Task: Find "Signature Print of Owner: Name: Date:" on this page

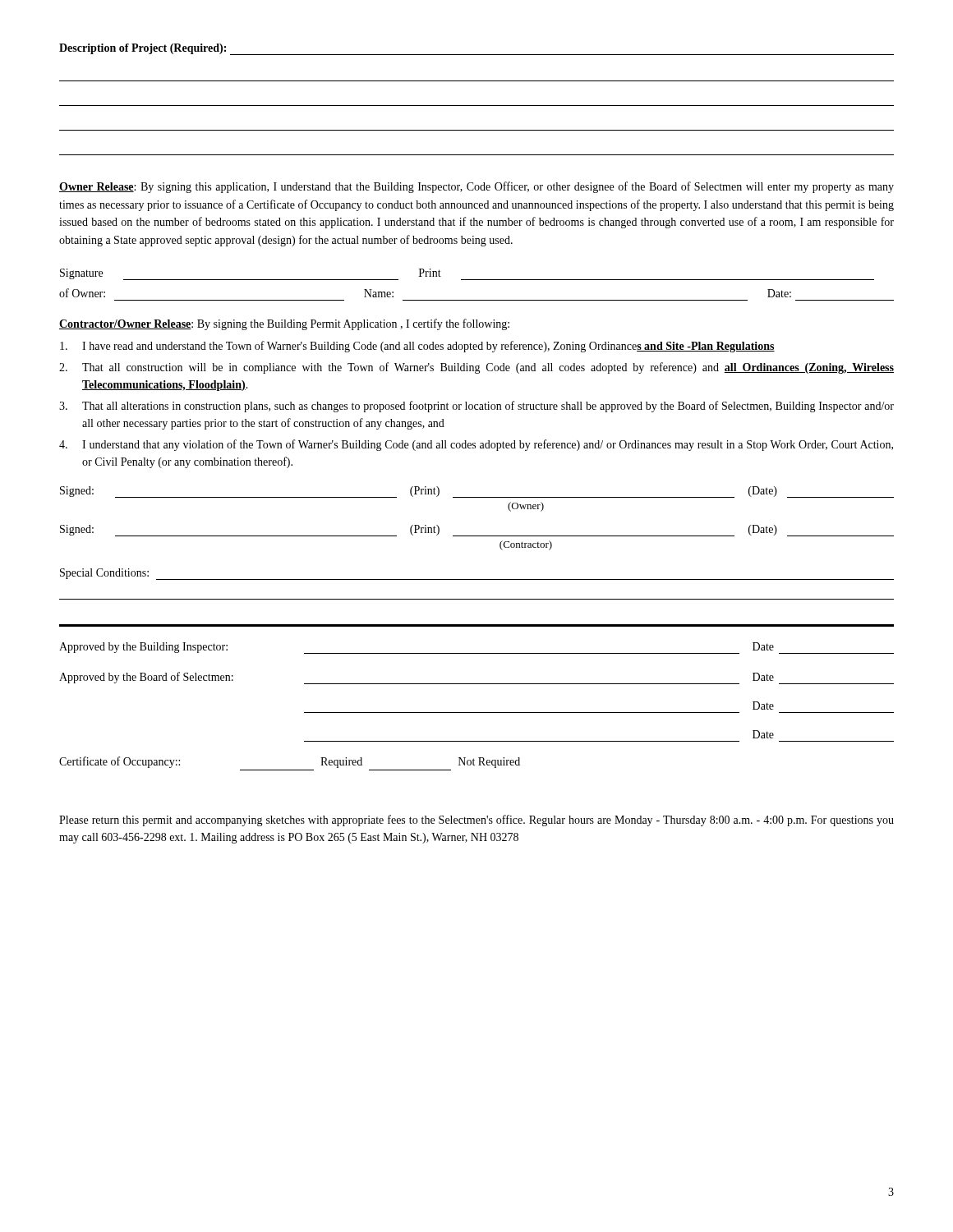Action: pyautogui.click(x=476, y=282)
